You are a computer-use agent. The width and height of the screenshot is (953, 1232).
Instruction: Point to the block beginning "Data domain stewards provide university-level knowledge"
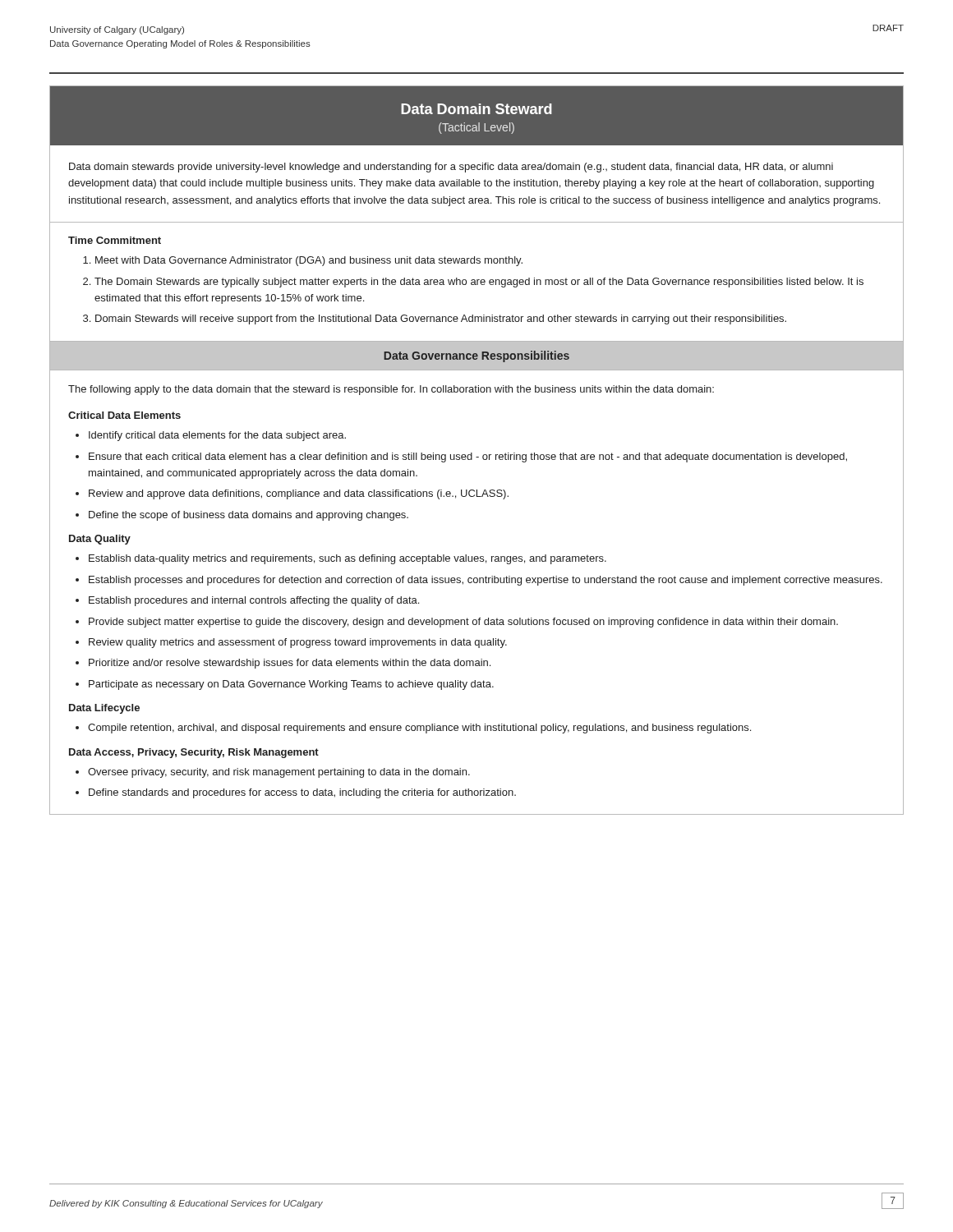[475, 183]
